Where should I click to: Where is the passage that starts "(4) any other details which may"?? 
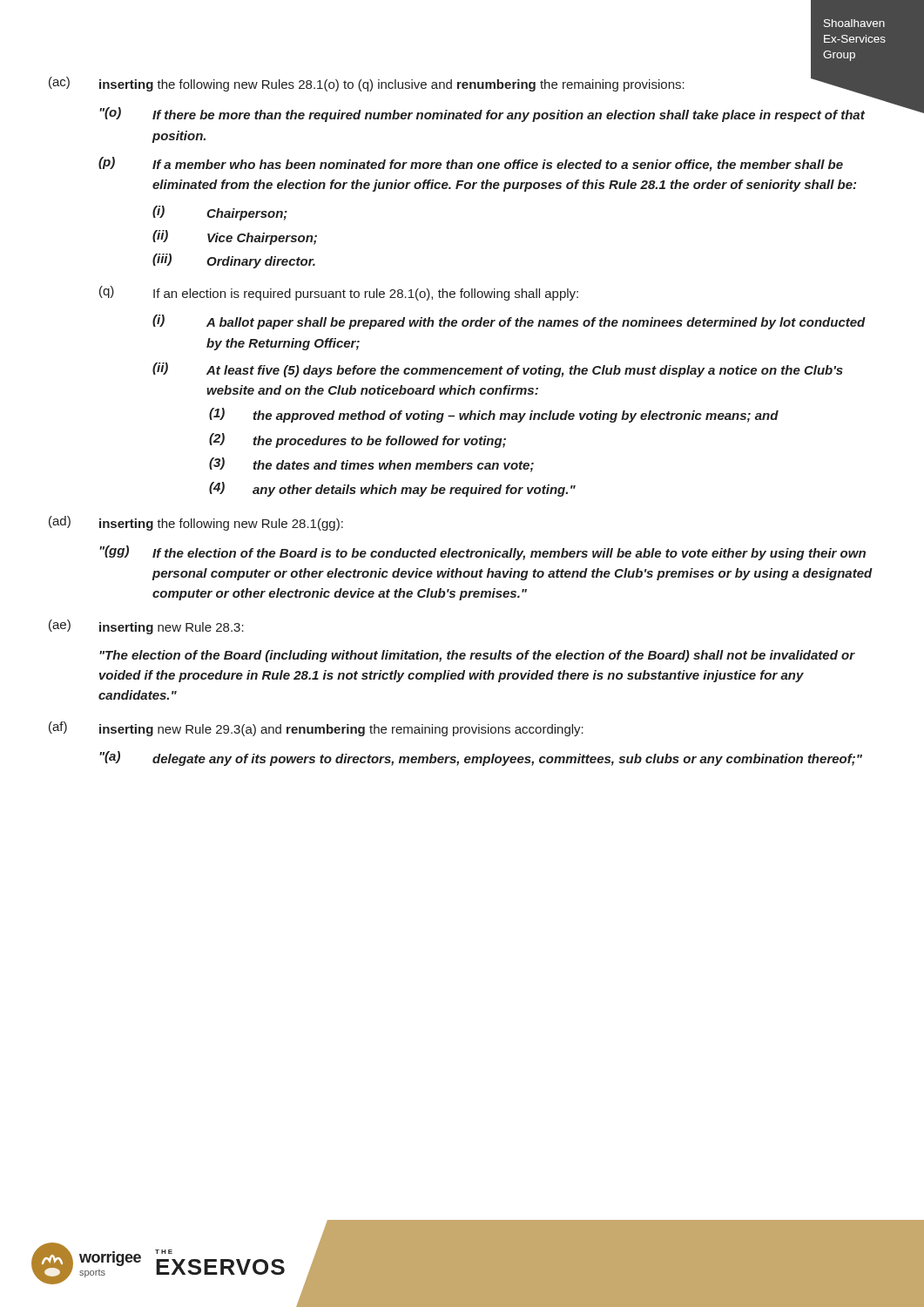543,489
